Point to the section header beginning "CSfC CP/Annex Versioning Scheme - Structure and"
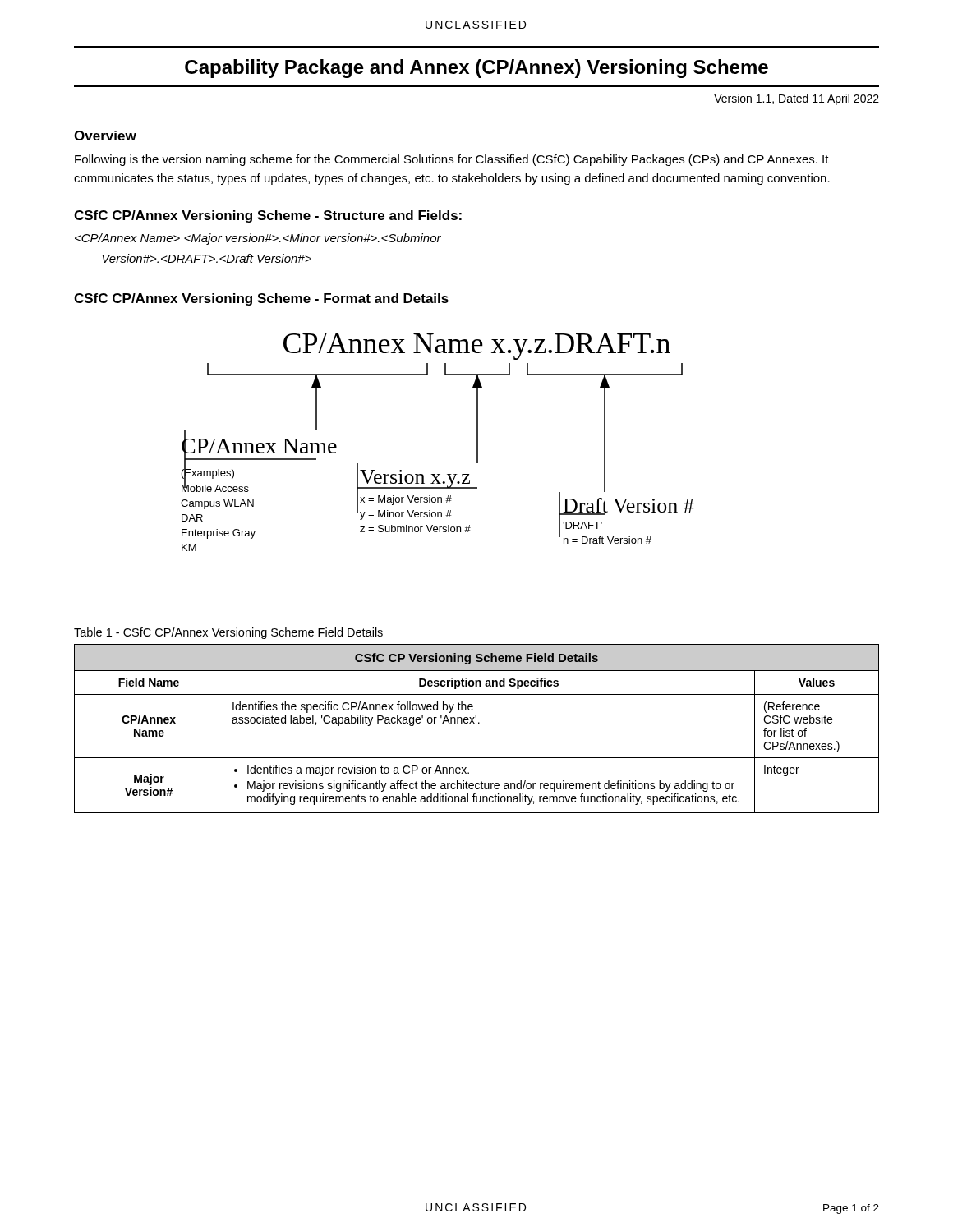Viewport: 953px width, 1232px height. coord(268,215)
